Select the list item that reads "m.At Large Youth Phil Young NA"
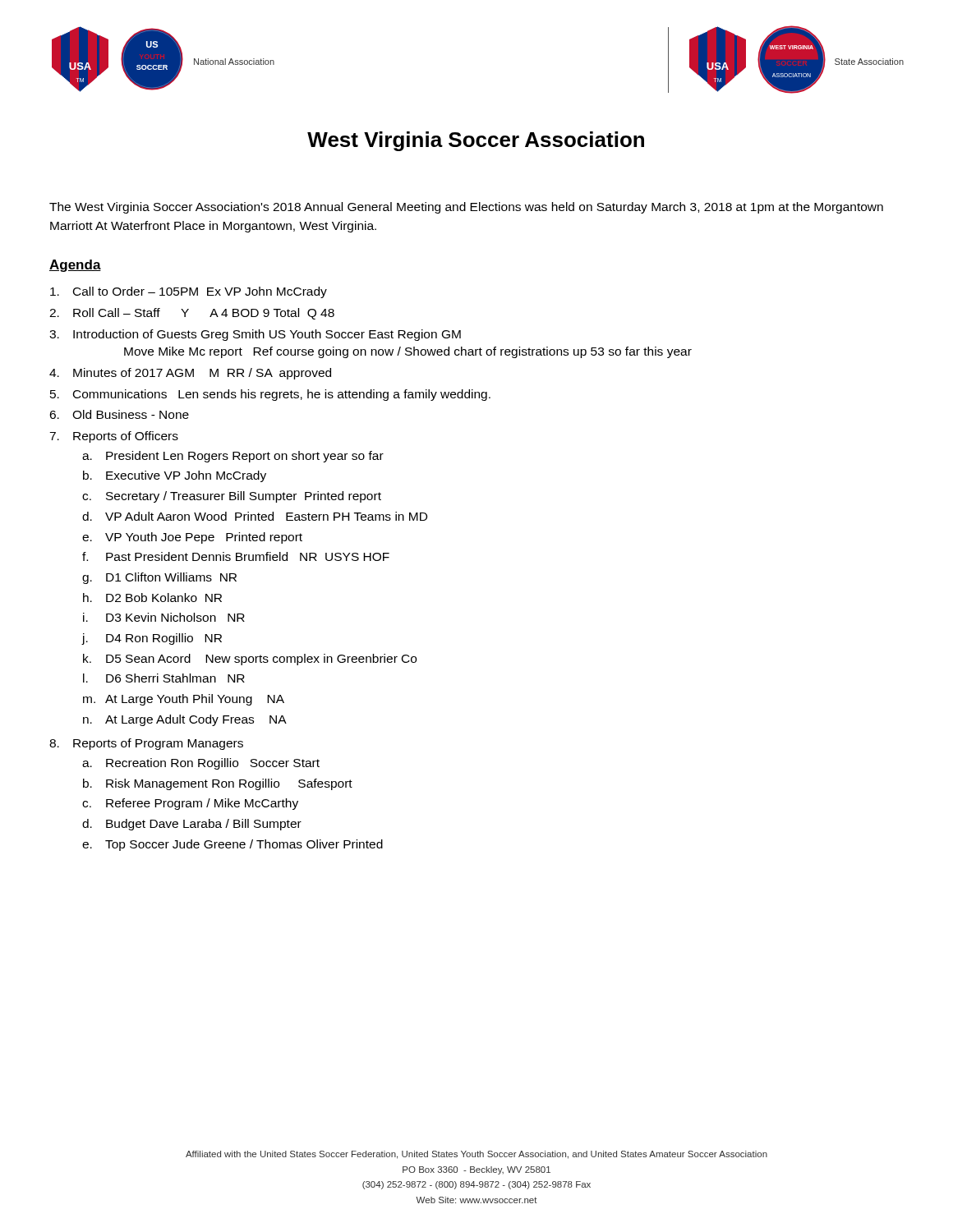Screen dimensions: 1232x953 click(x=184, y=700)
